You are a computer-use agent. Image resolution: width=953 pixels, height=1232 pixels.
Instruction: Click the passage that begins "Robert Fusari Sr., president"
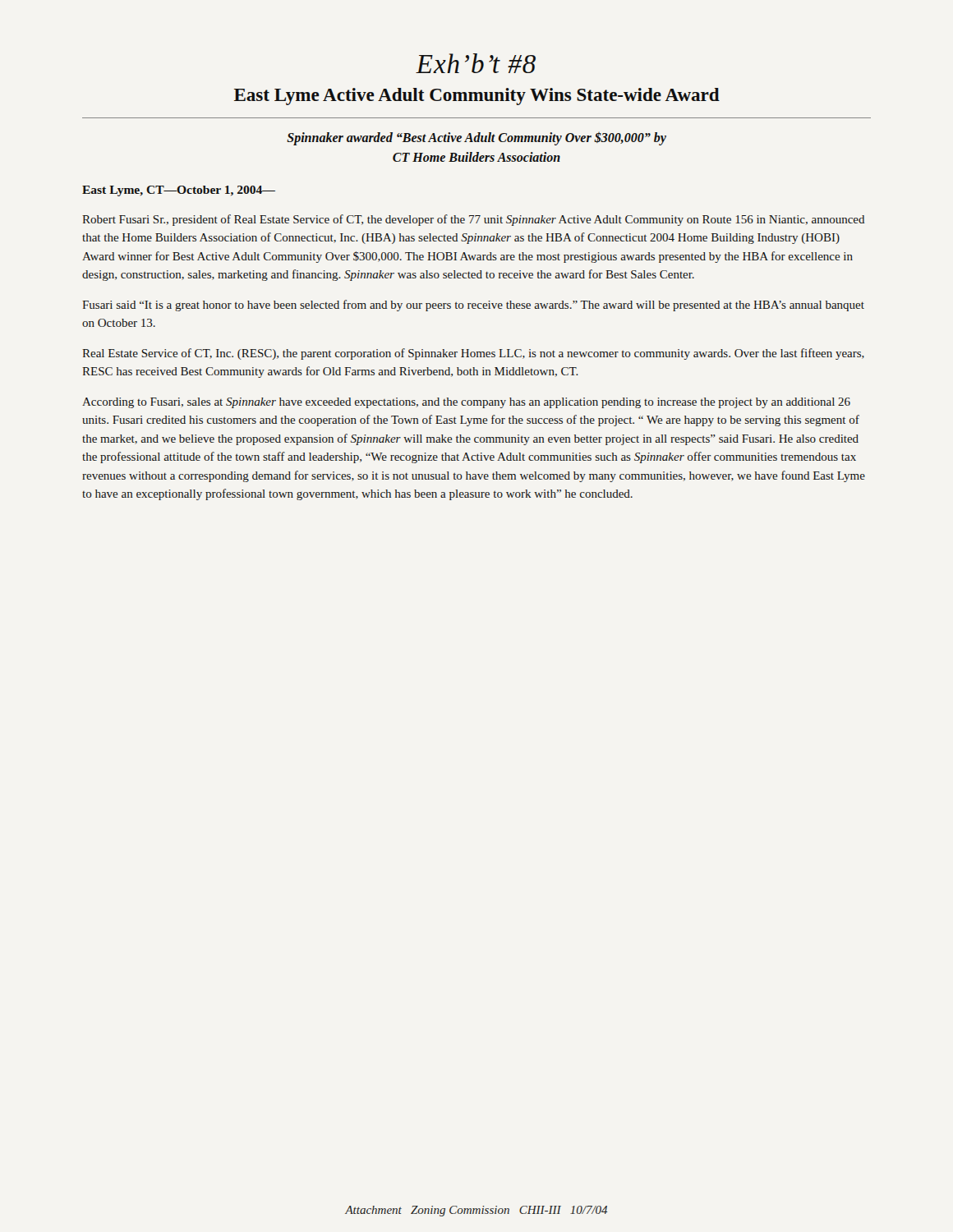(x=473, y=247)
